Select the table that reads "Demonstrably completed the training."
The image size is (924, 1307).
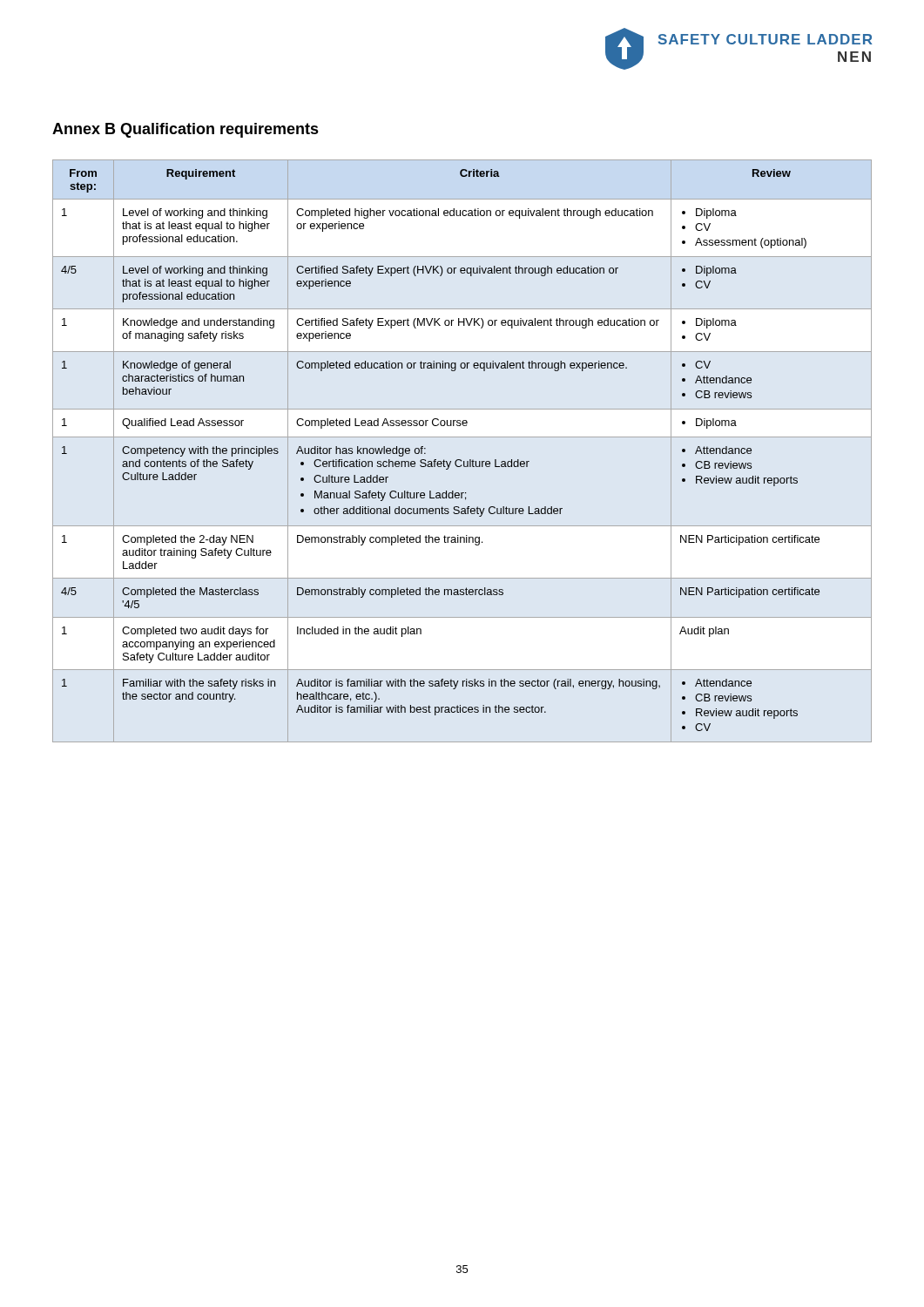pos(462,451)
